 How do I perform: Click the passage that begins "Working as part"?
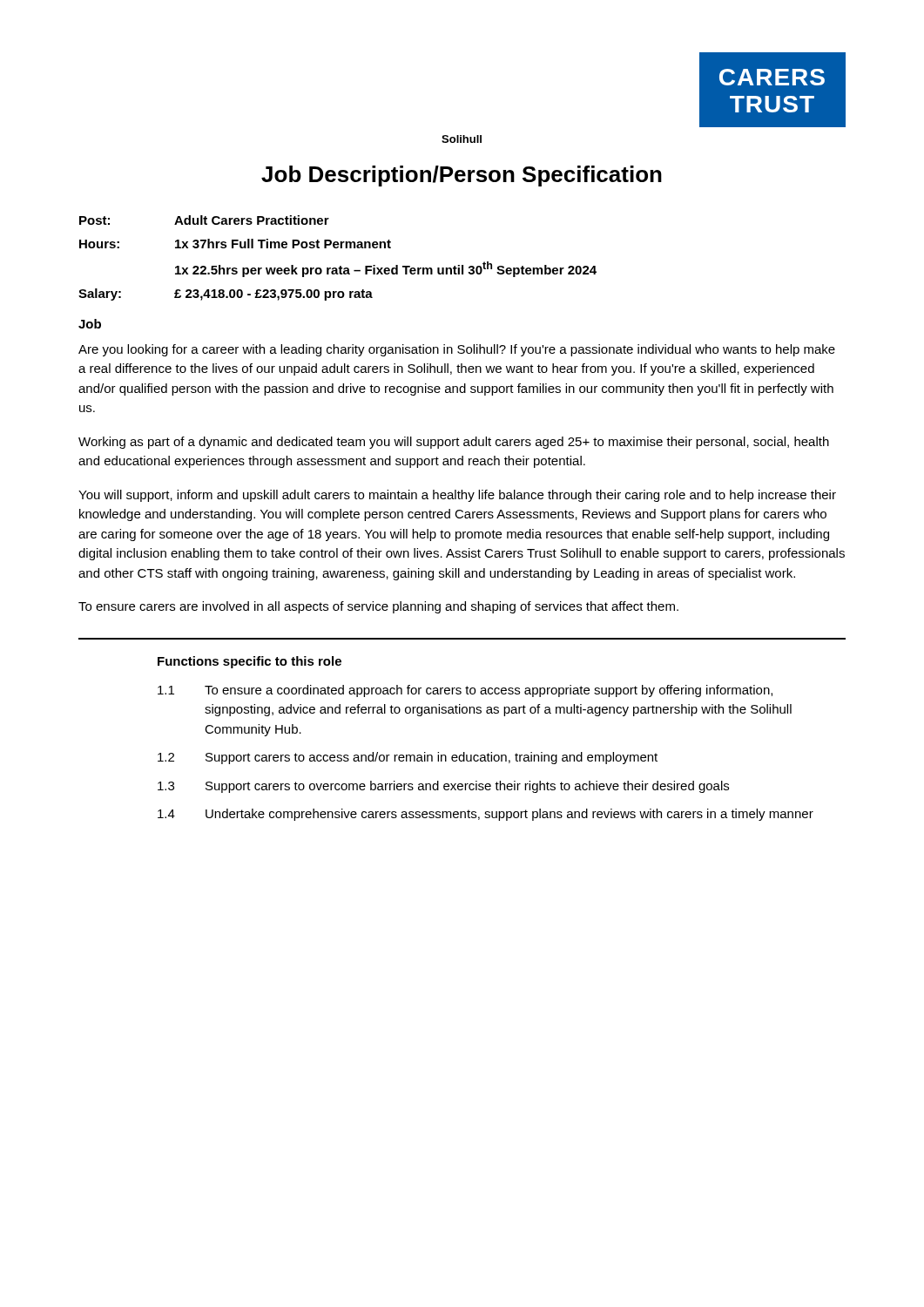coord(454,451)
